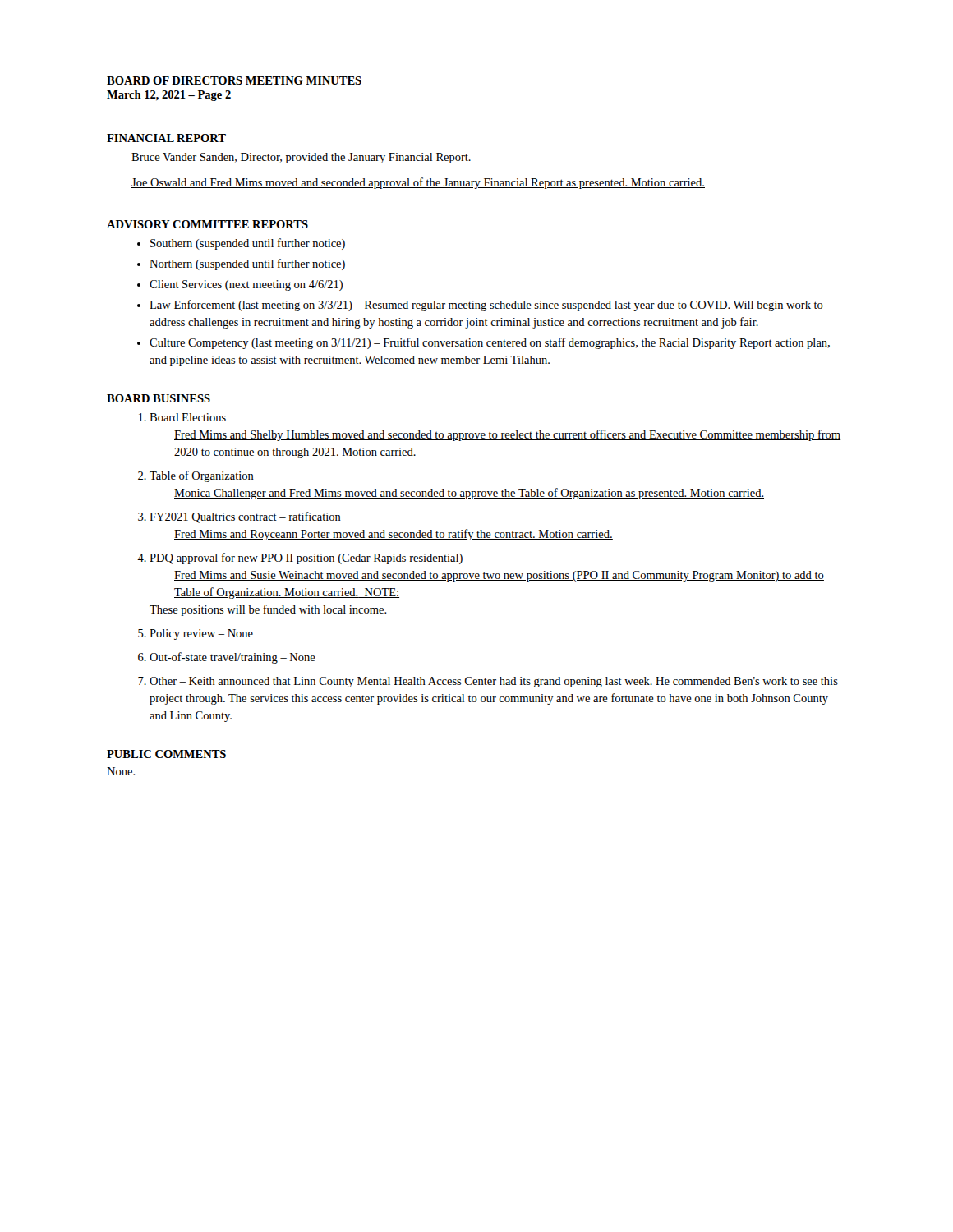Where is the passage that starts "FY2021 Qualtrics contract –"?

click(x=498, y=527)
